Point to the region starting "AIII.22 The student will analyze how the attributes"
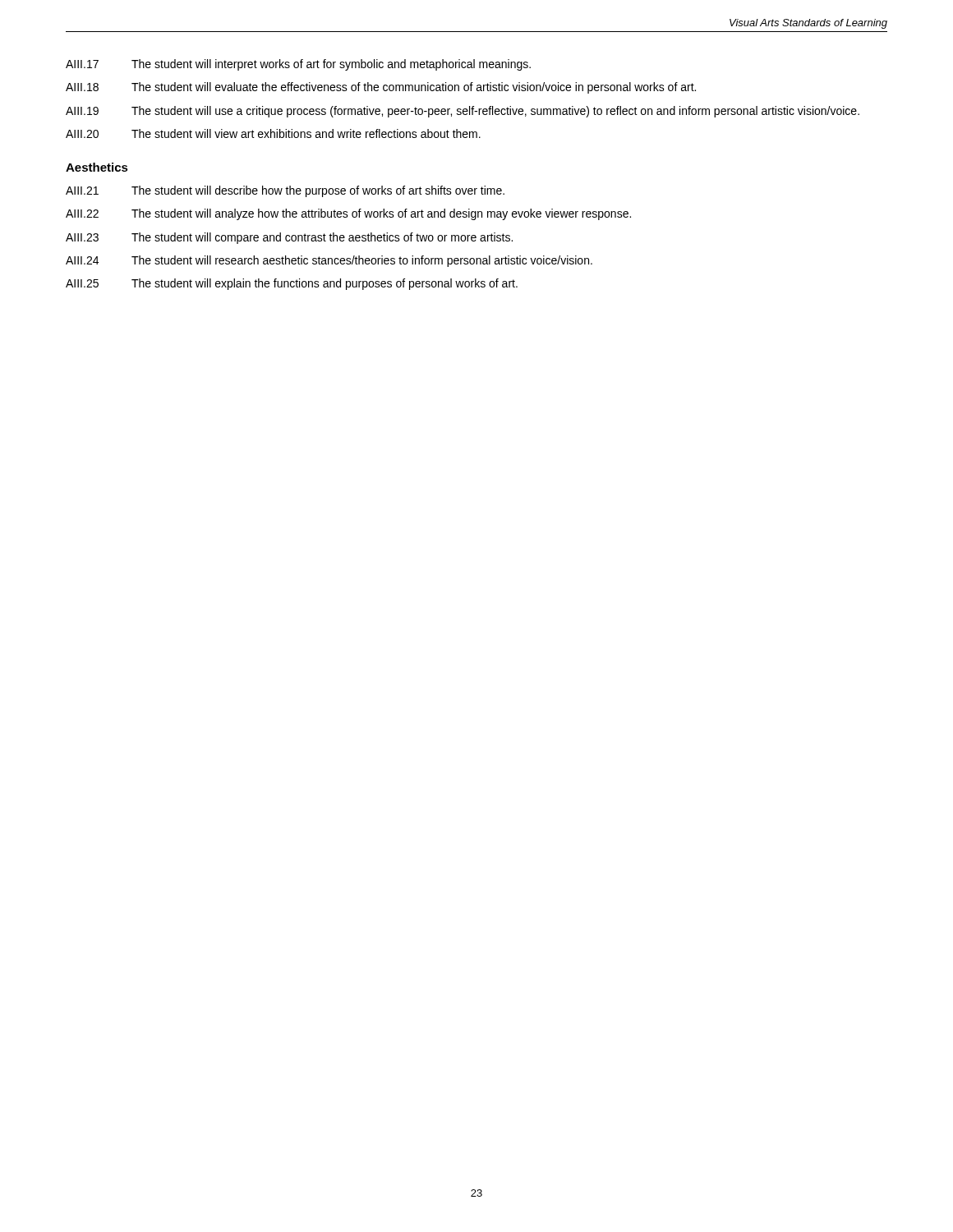The width and height of the screenshot is (953, 1232). (476, 214)
